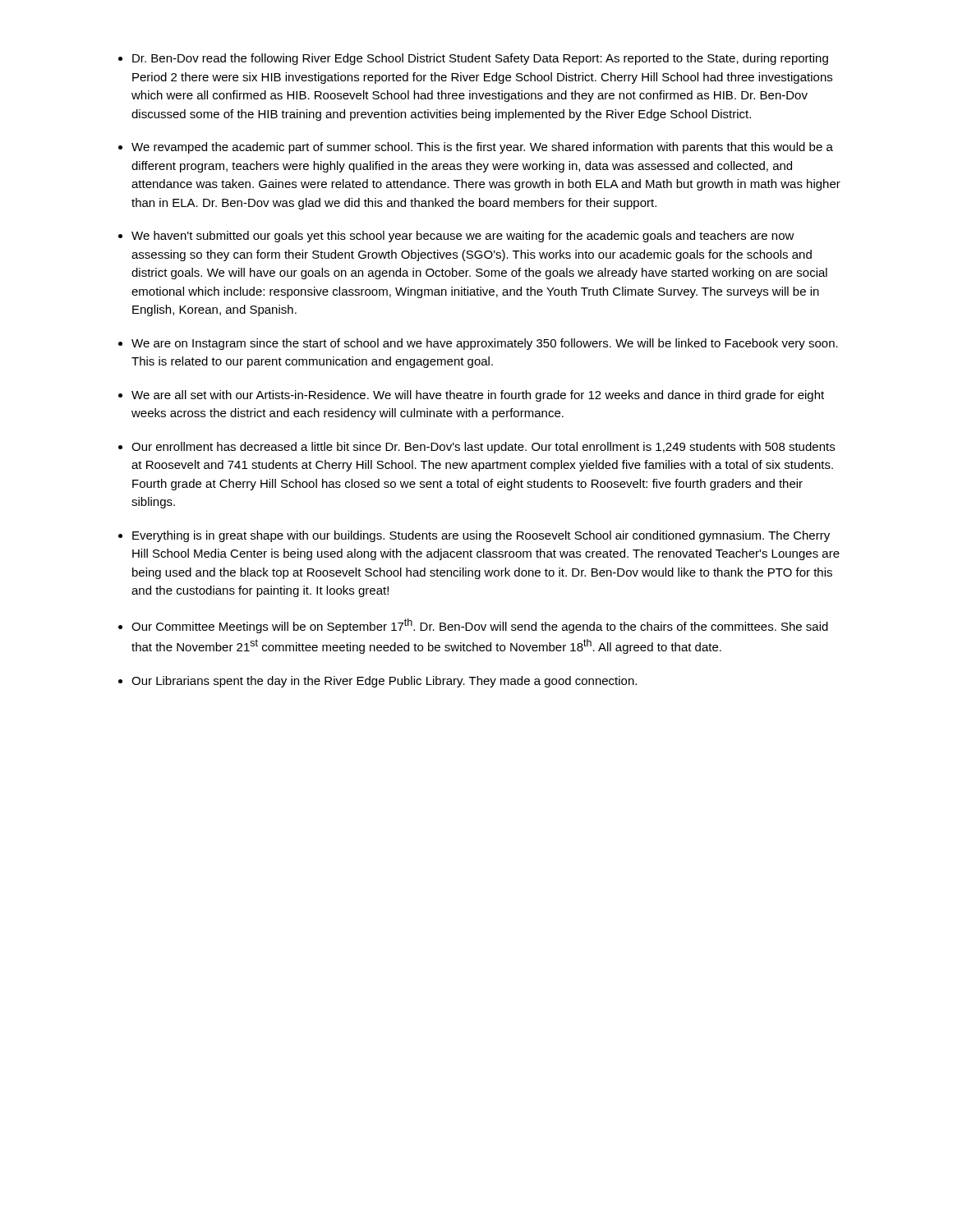This screenshot has width=953, height=1232.
Task: Point to the block beginning "We are all set with"
Action: [478, 403]
